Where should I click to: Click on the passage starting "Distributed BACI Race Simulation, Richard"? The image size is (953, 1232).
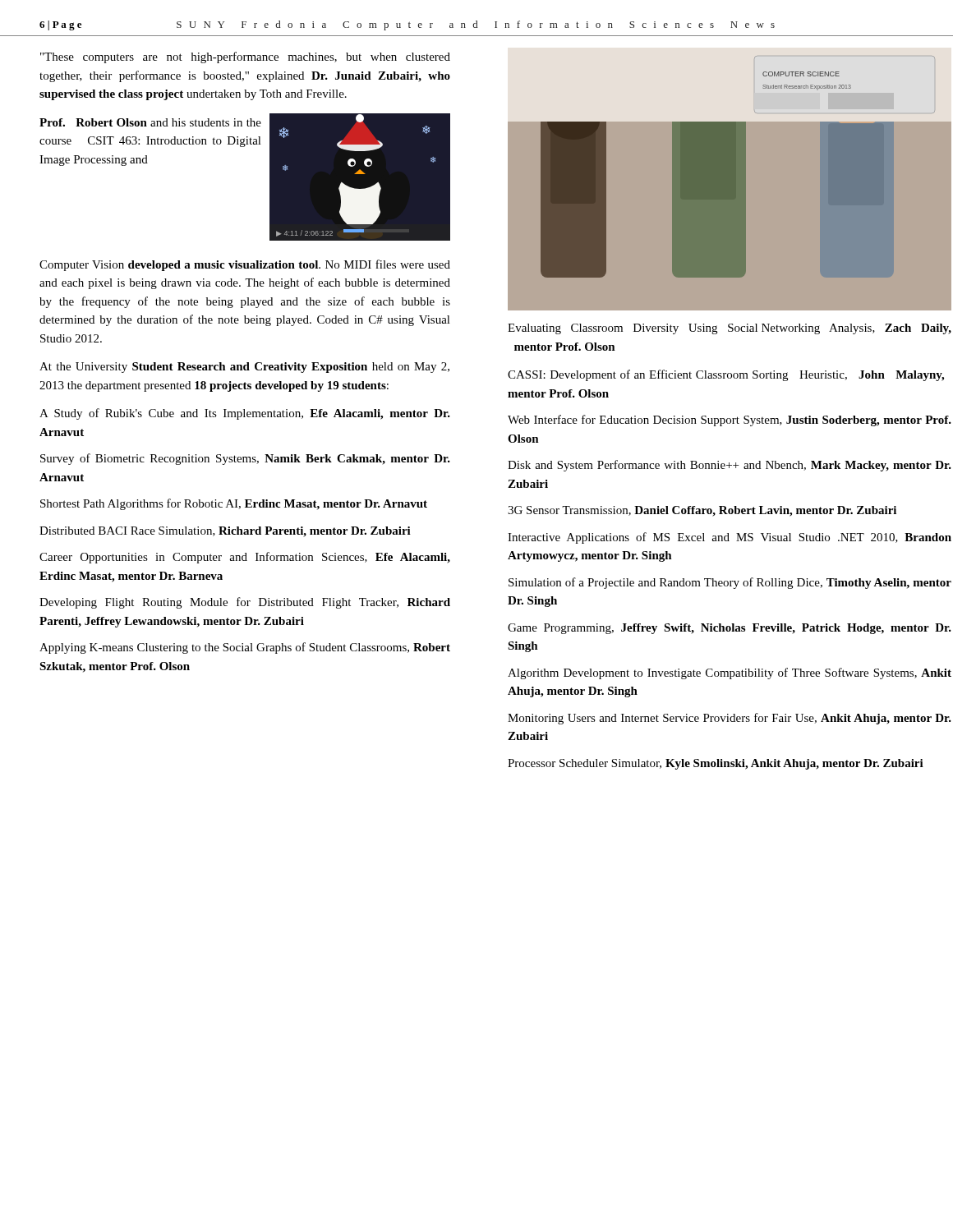coord(225,530)
